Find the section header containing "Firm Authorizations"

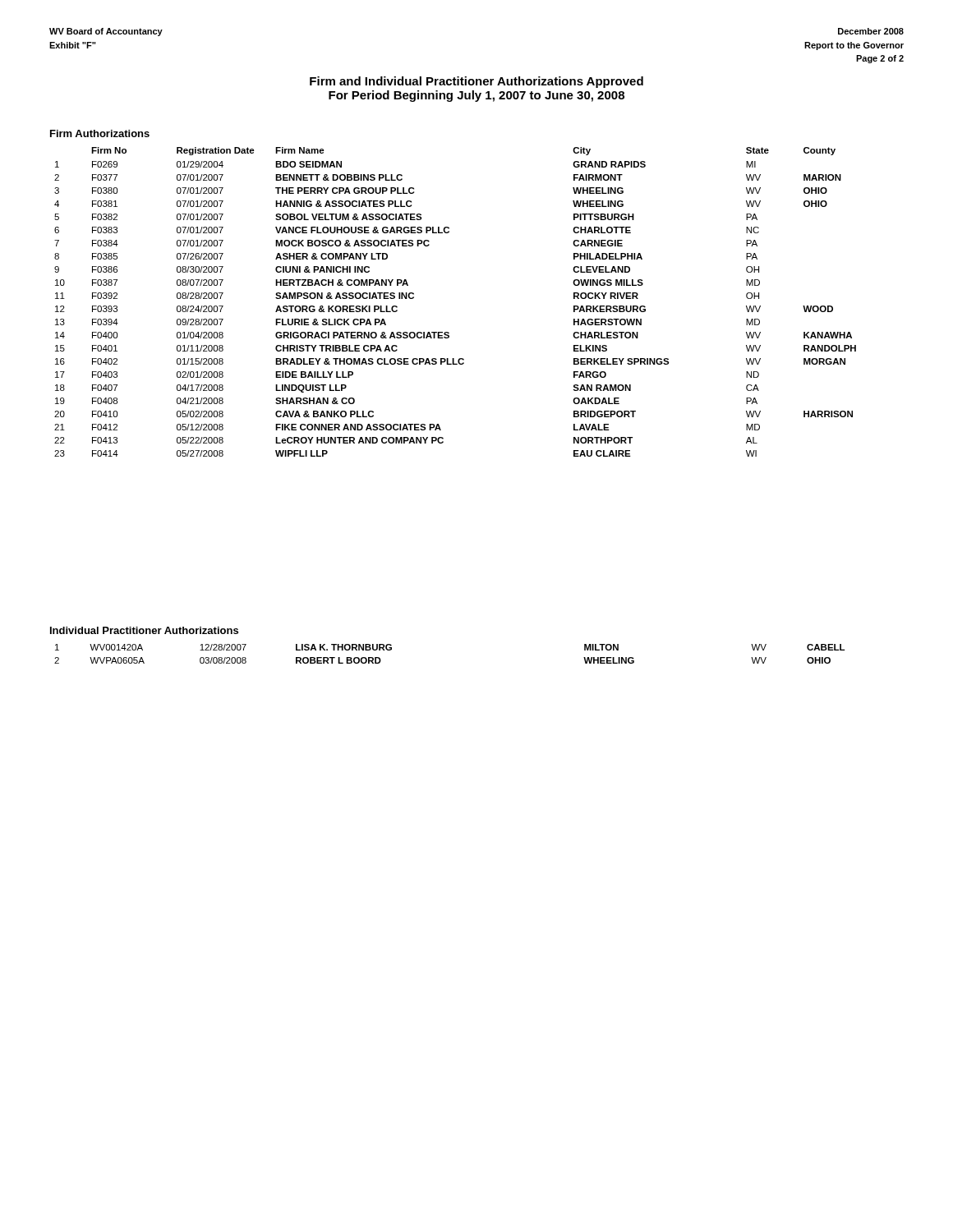(x=100, y=133)
